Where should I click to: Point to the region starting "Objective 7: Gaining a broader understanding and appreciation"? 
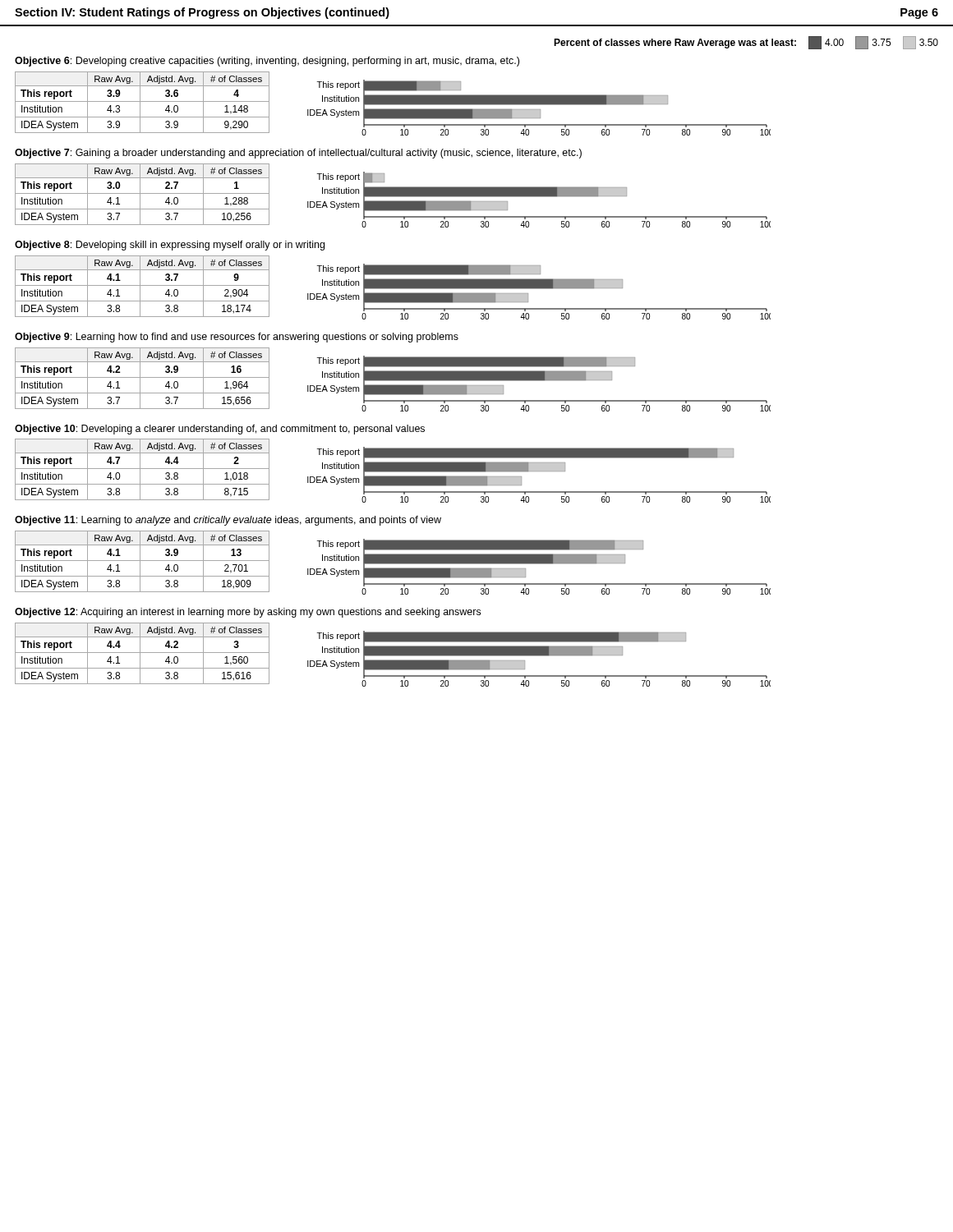(x=298, y=153)
